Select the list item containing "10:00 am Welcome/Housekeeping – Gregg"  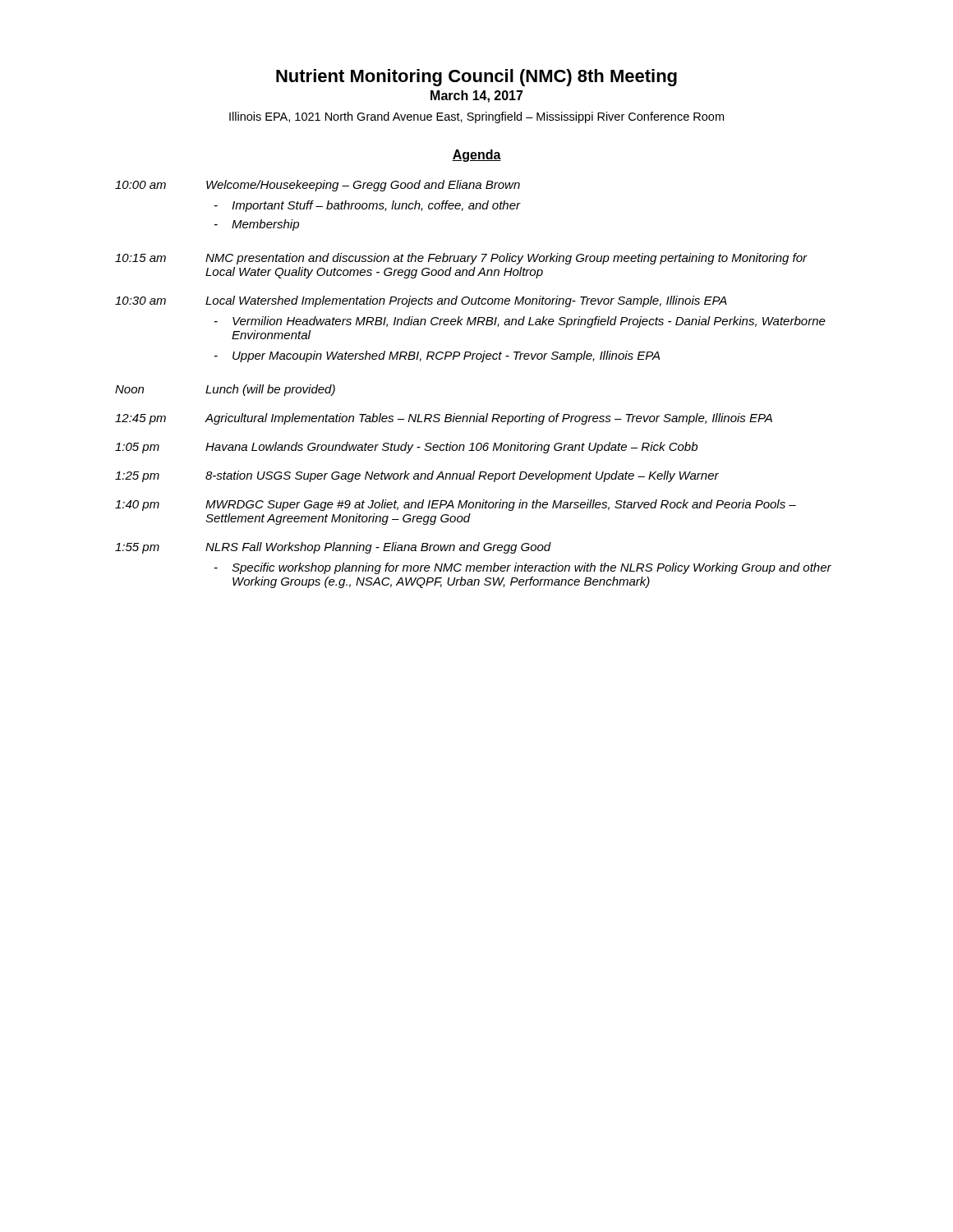[476, 207]
